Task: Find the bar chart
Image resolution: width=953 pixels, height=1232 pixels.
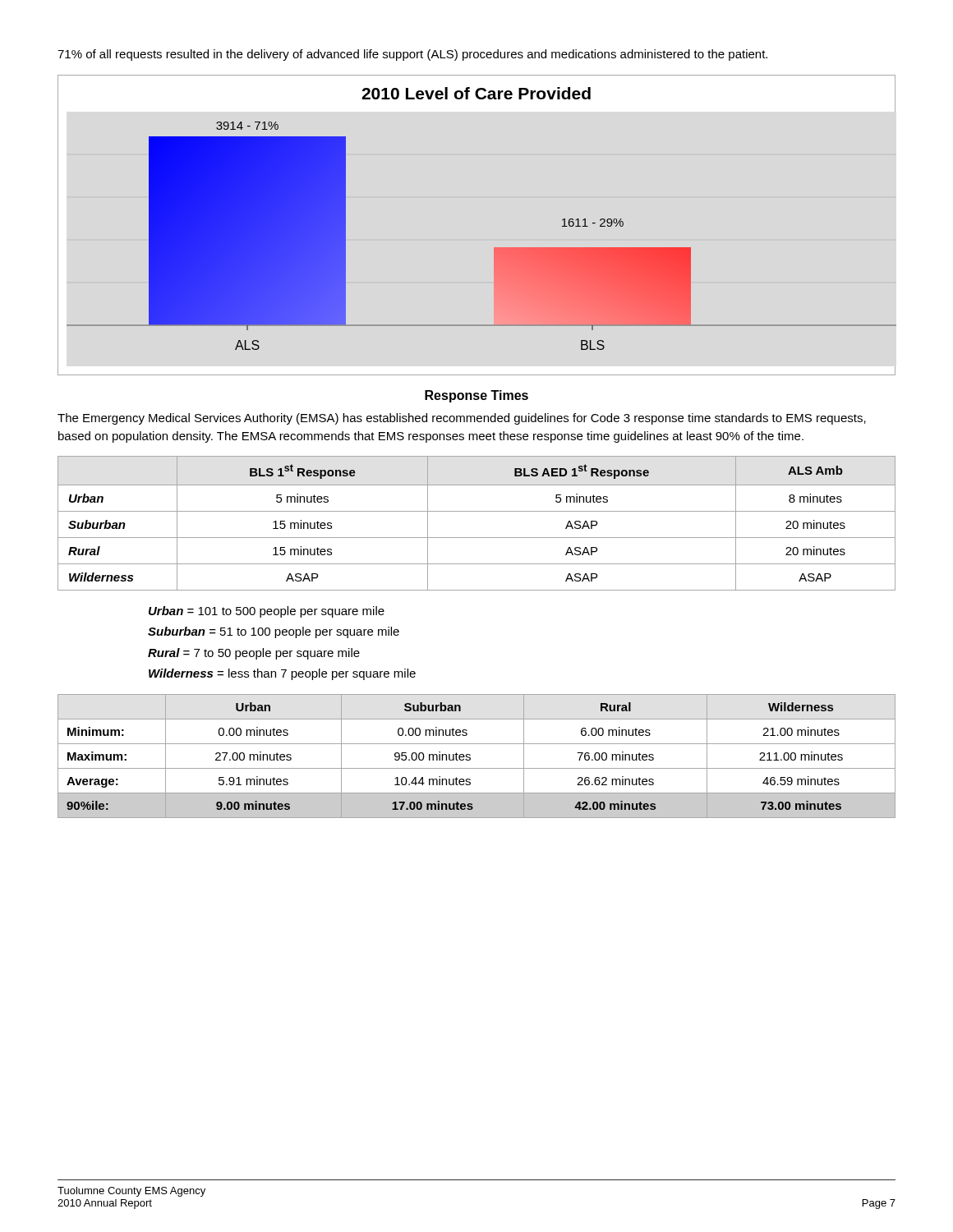Action: pyautogui.click(x=476, y=225)
